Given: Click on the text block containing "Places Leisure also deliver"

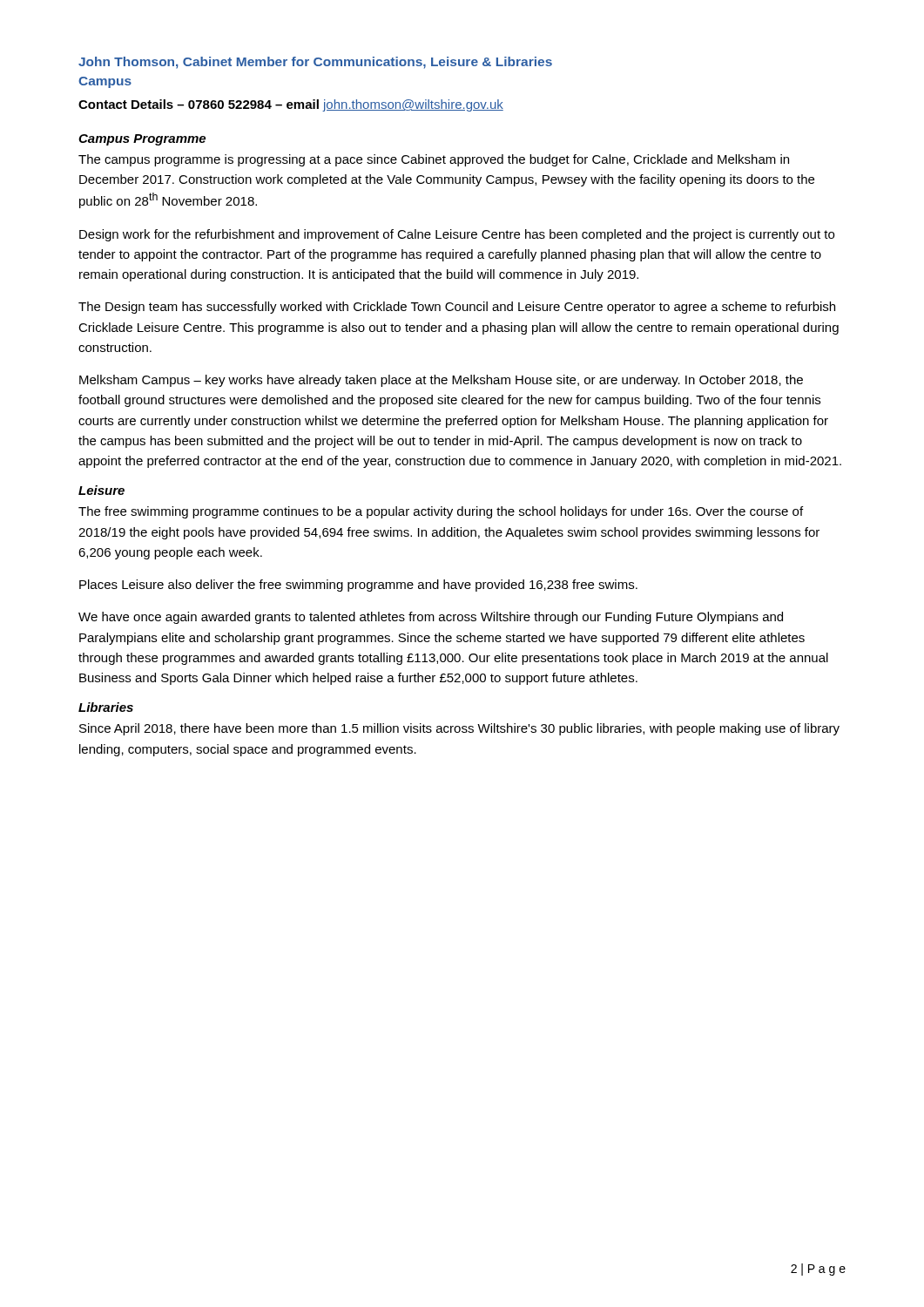Looking at the screenshot, I should (x=358, y=584).
